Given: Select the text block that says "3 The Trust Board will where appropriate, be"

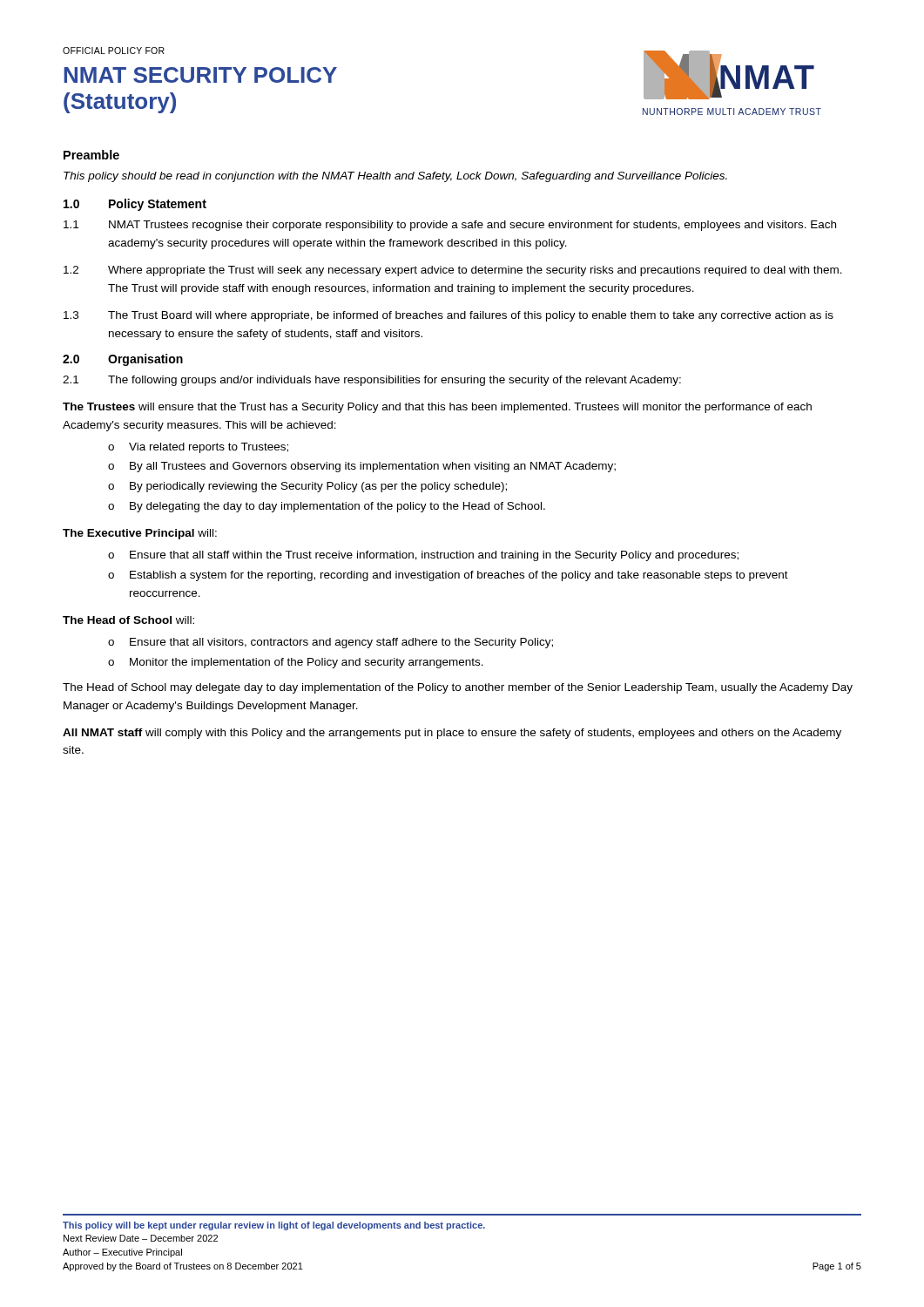Looking at the screenshot, I should 462,325.
